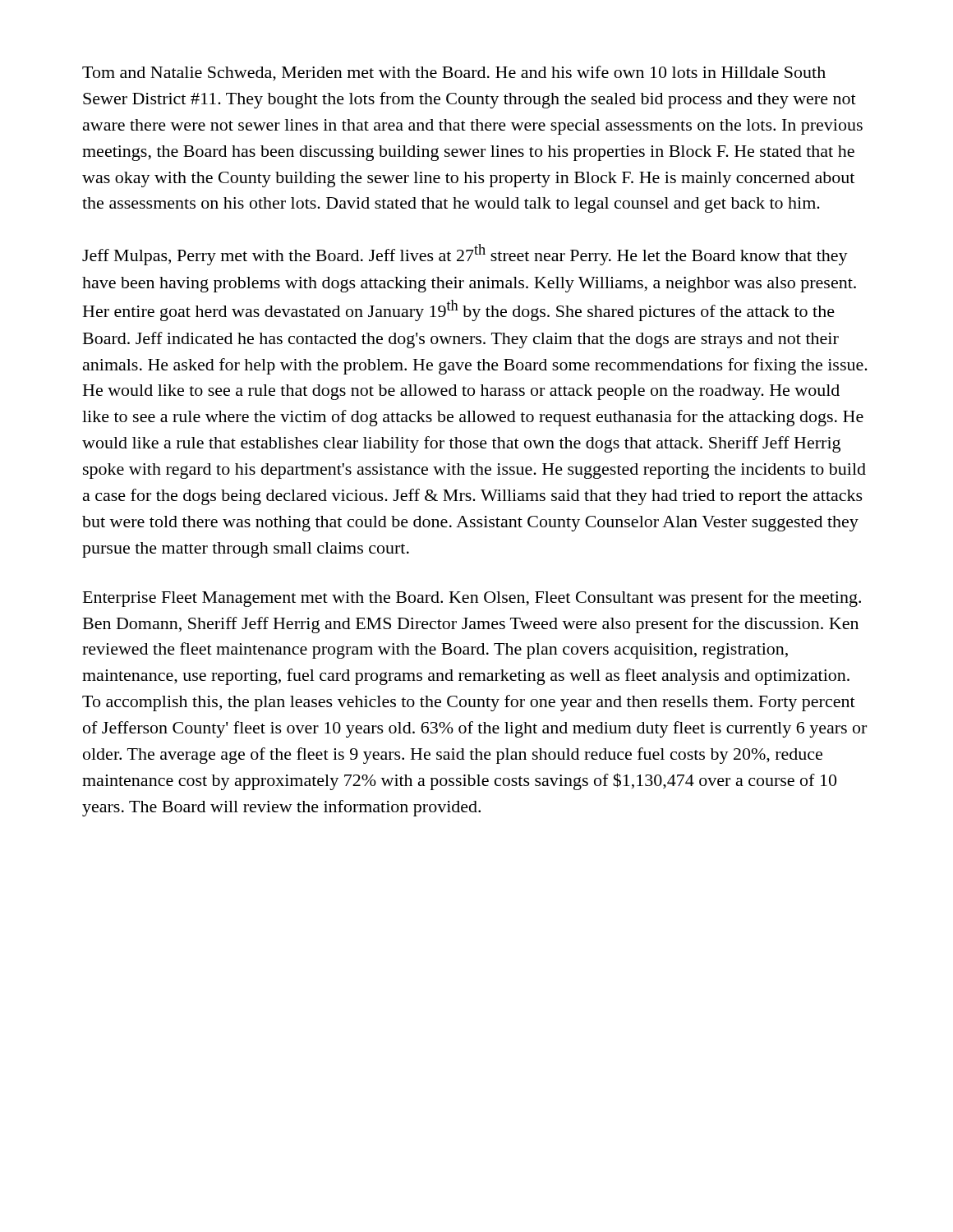
Task: Find the text block that reads "Tom and Natalie Schweda, Meriden met with"
Action: tap(473, 137)
